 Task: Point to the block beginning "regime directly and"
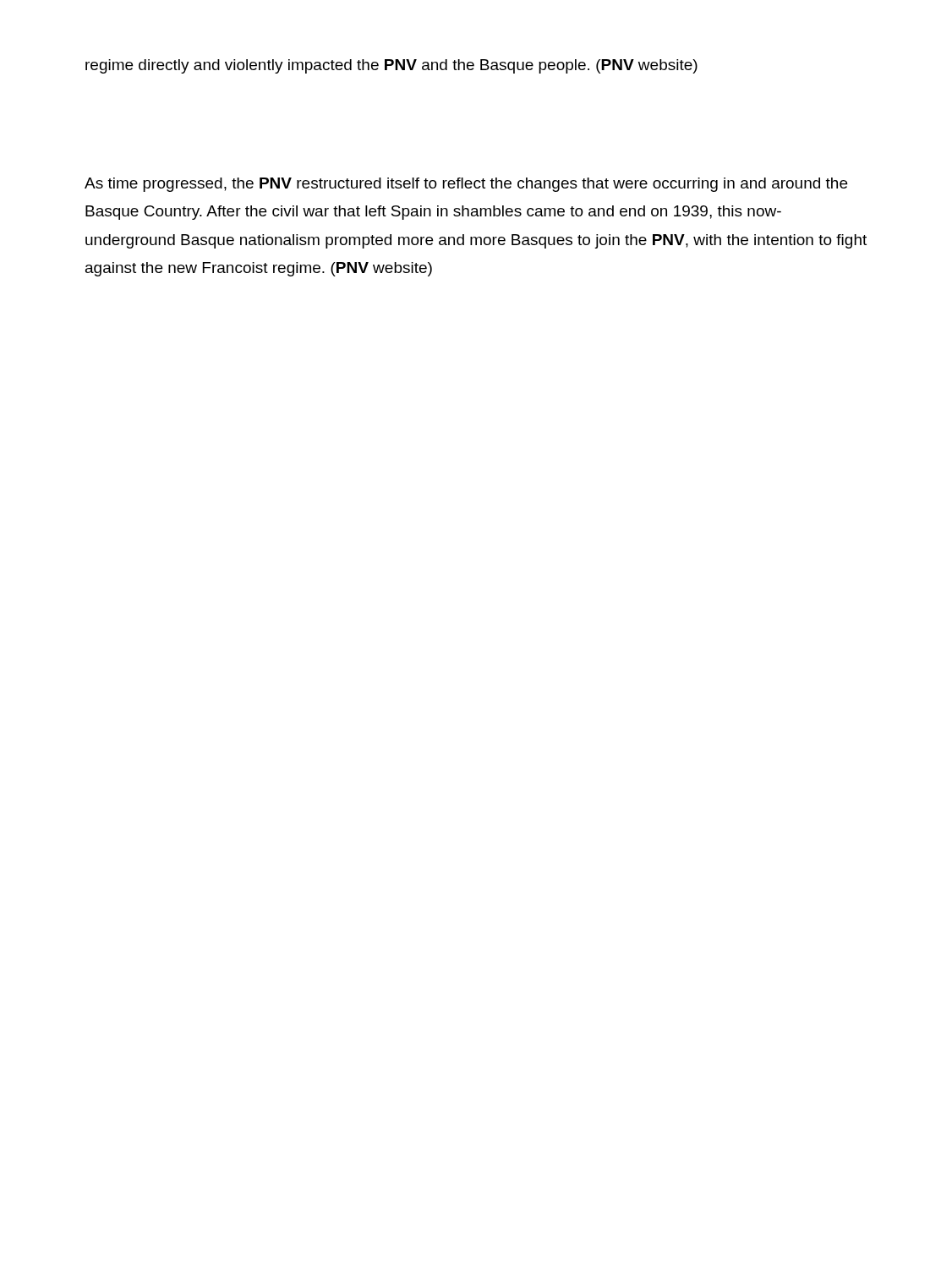[x=391, y=65]
